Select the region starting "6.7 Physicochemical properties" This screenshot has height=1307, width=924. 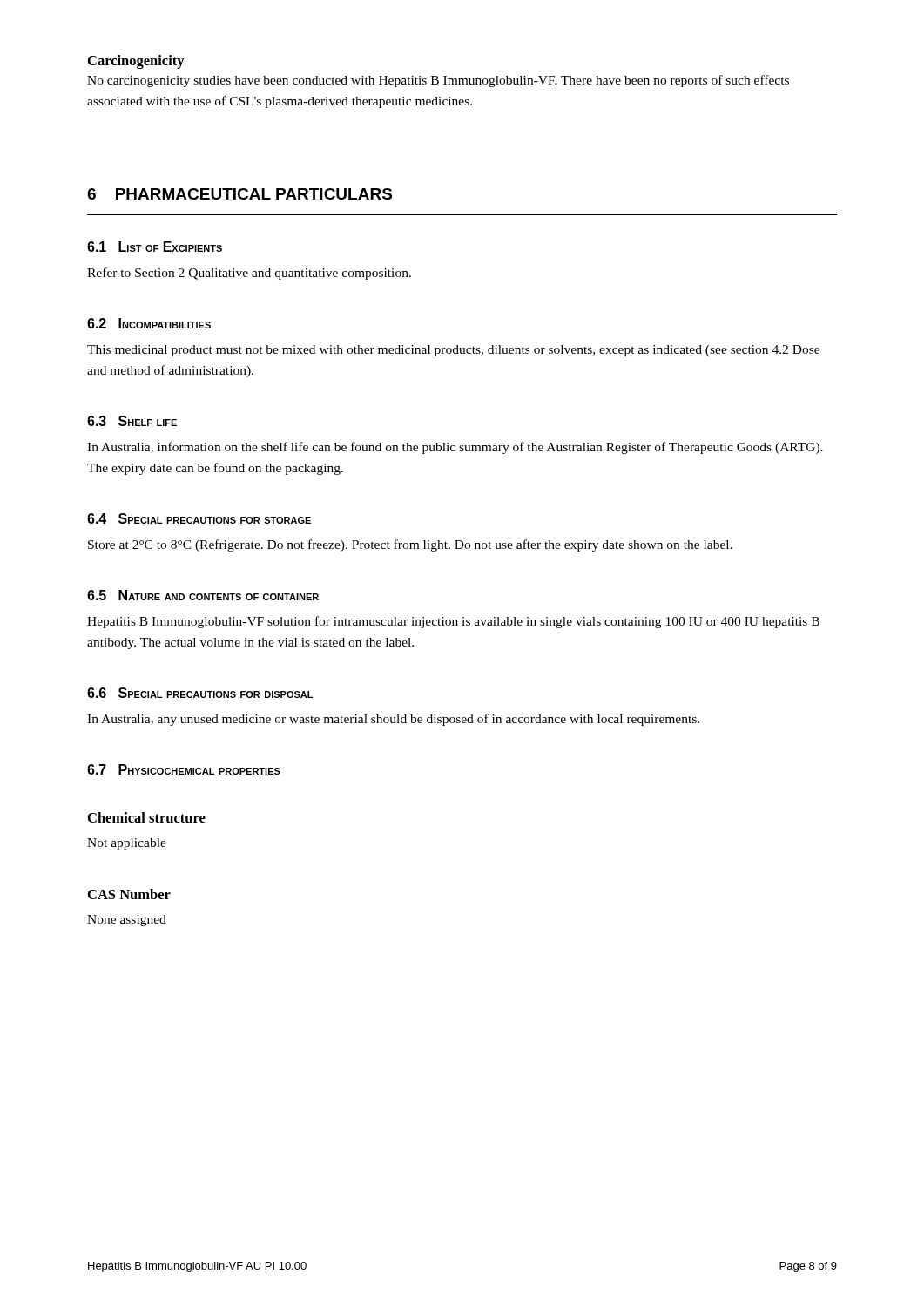(x=184, y=769)
